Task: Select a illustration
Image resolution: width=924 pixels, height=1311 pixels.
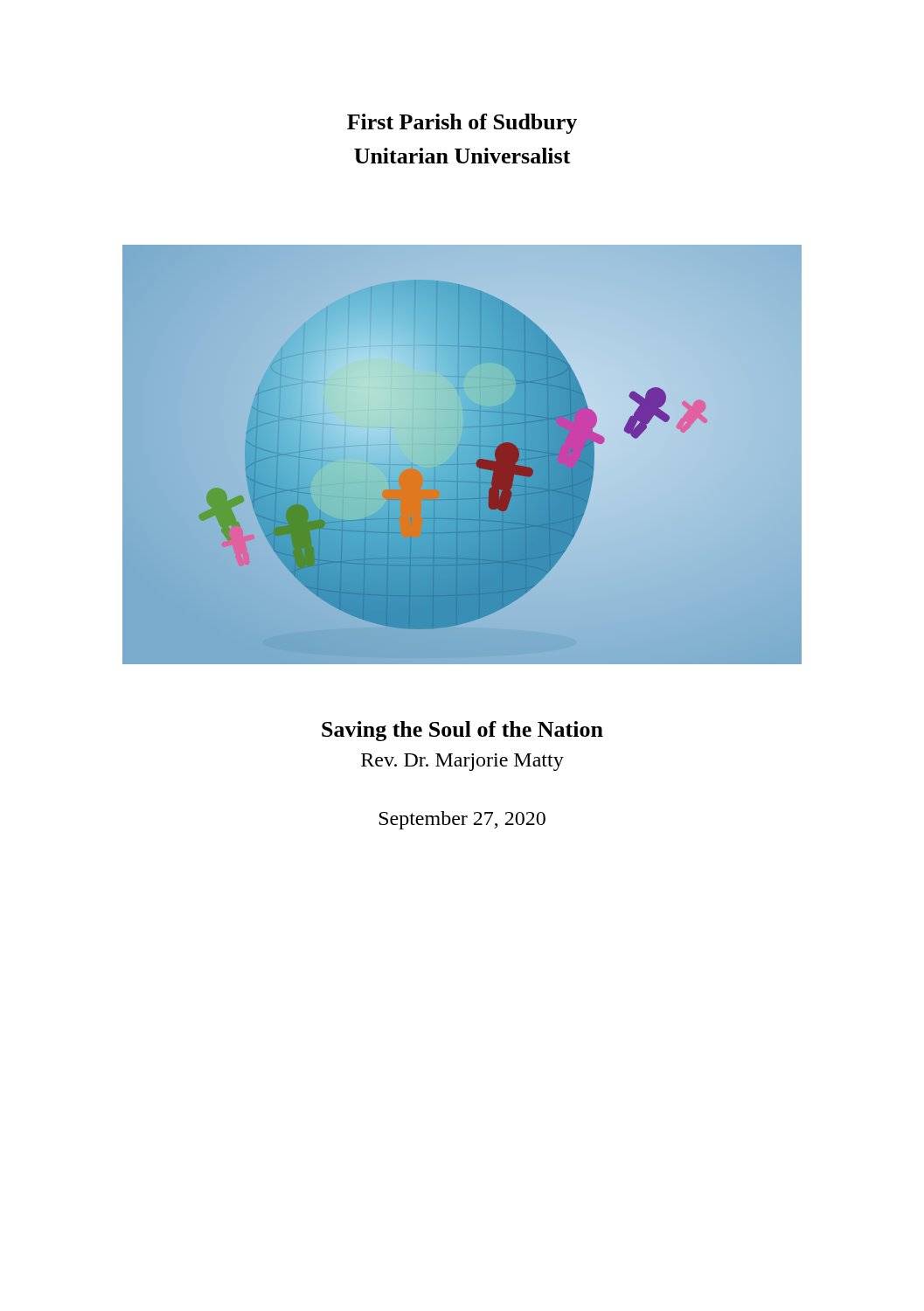Action: 462,455
